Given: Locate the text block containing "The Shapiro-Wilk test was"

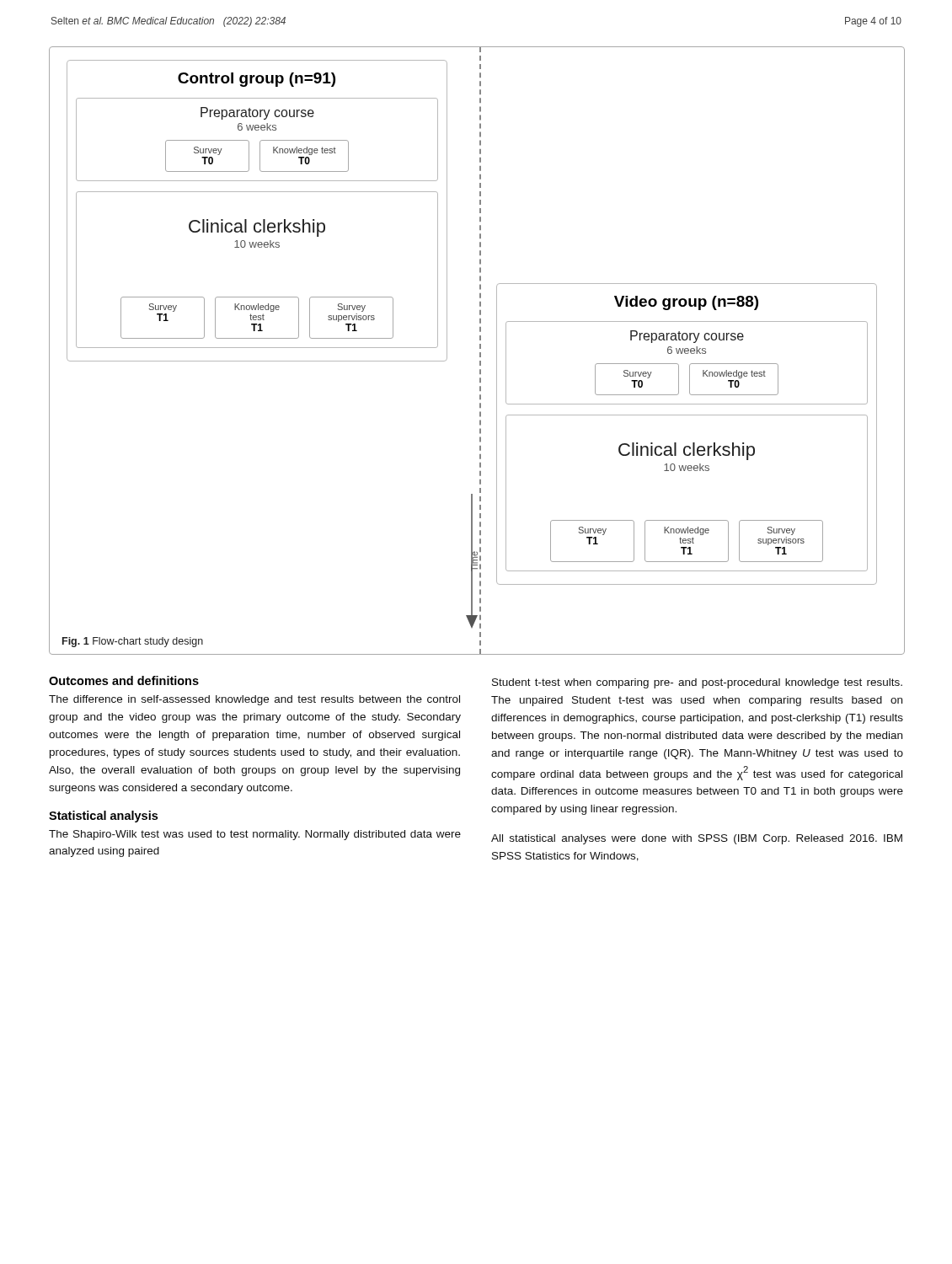Looking at the screenshot, I should (x=255, y=842).
